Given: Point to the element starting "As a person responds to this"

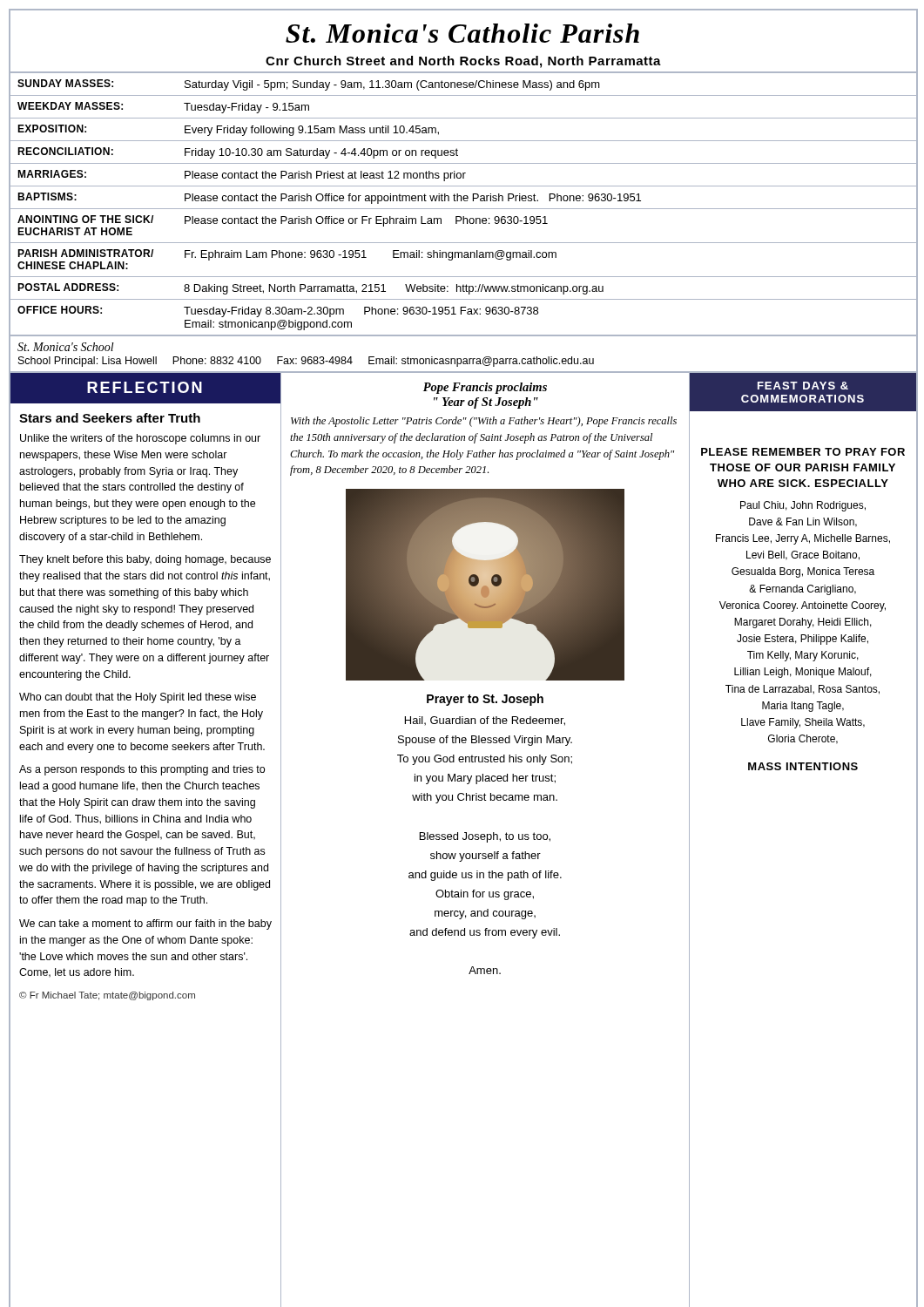Looking at the screenshot, I should pyautogui.click(x=145, y=835).
